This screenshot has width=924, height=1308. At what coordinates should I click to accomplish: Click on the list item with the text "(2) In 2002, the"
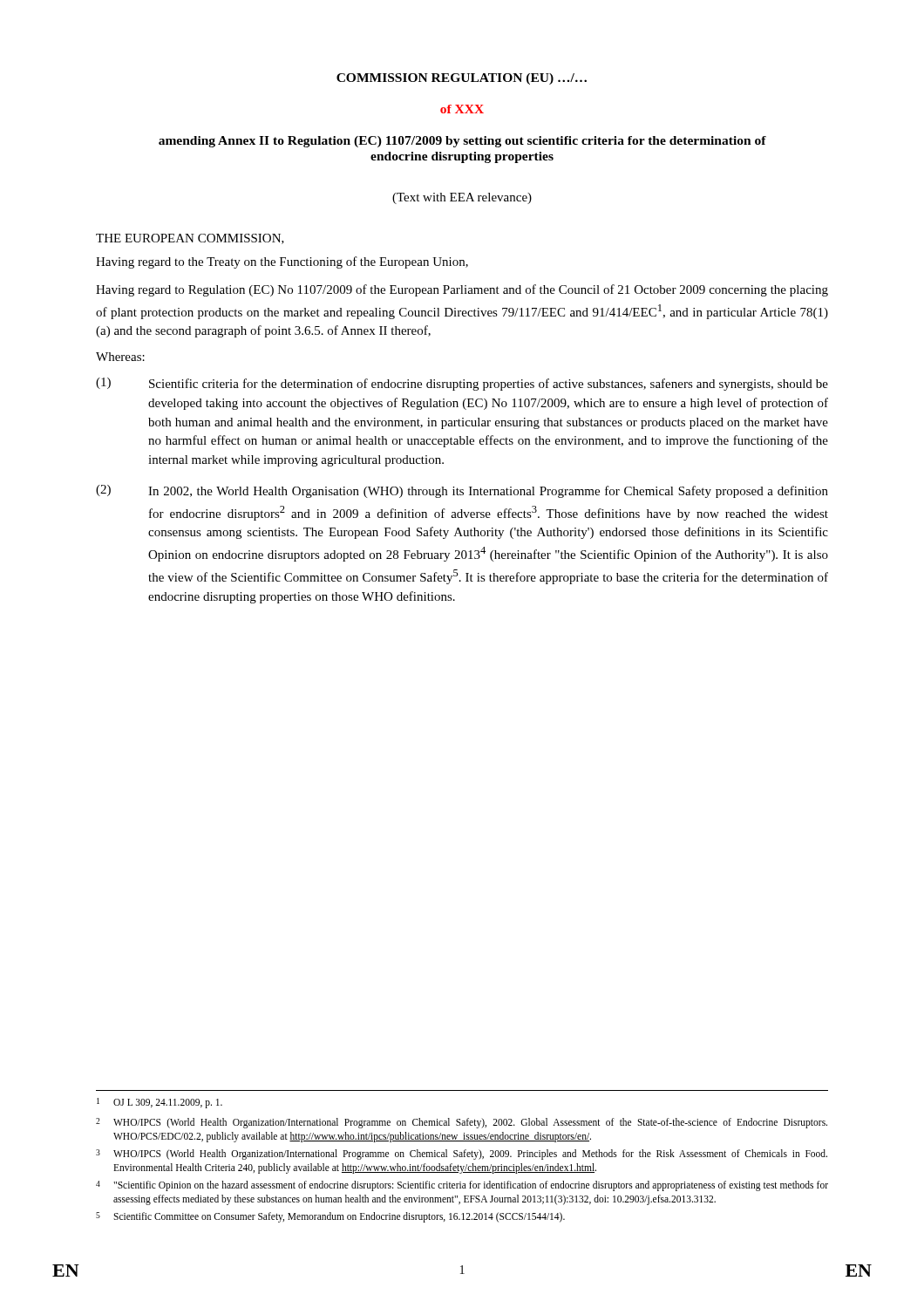462,544
